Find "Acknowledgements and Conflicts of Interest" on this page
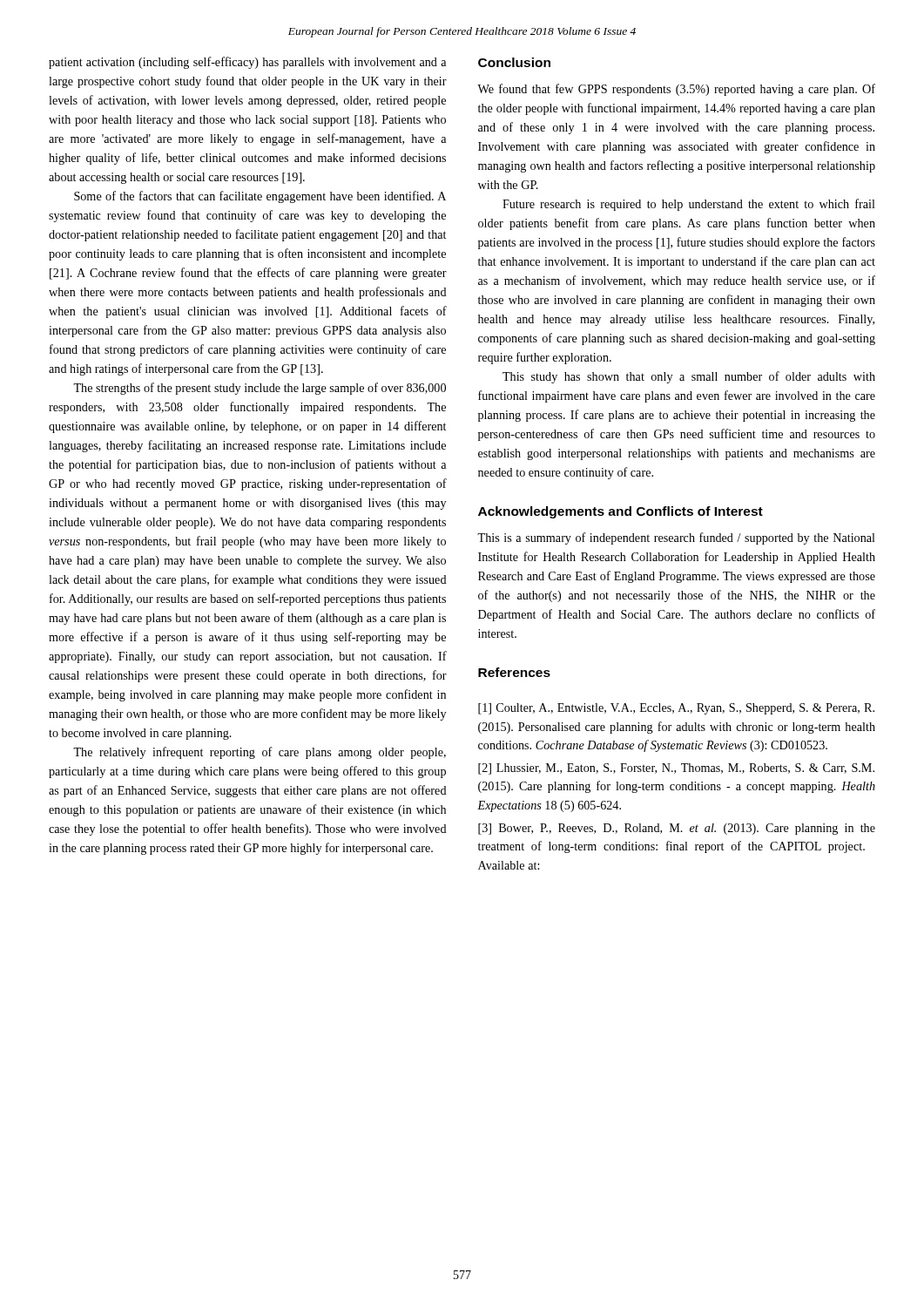 click(x=620, y=511)
